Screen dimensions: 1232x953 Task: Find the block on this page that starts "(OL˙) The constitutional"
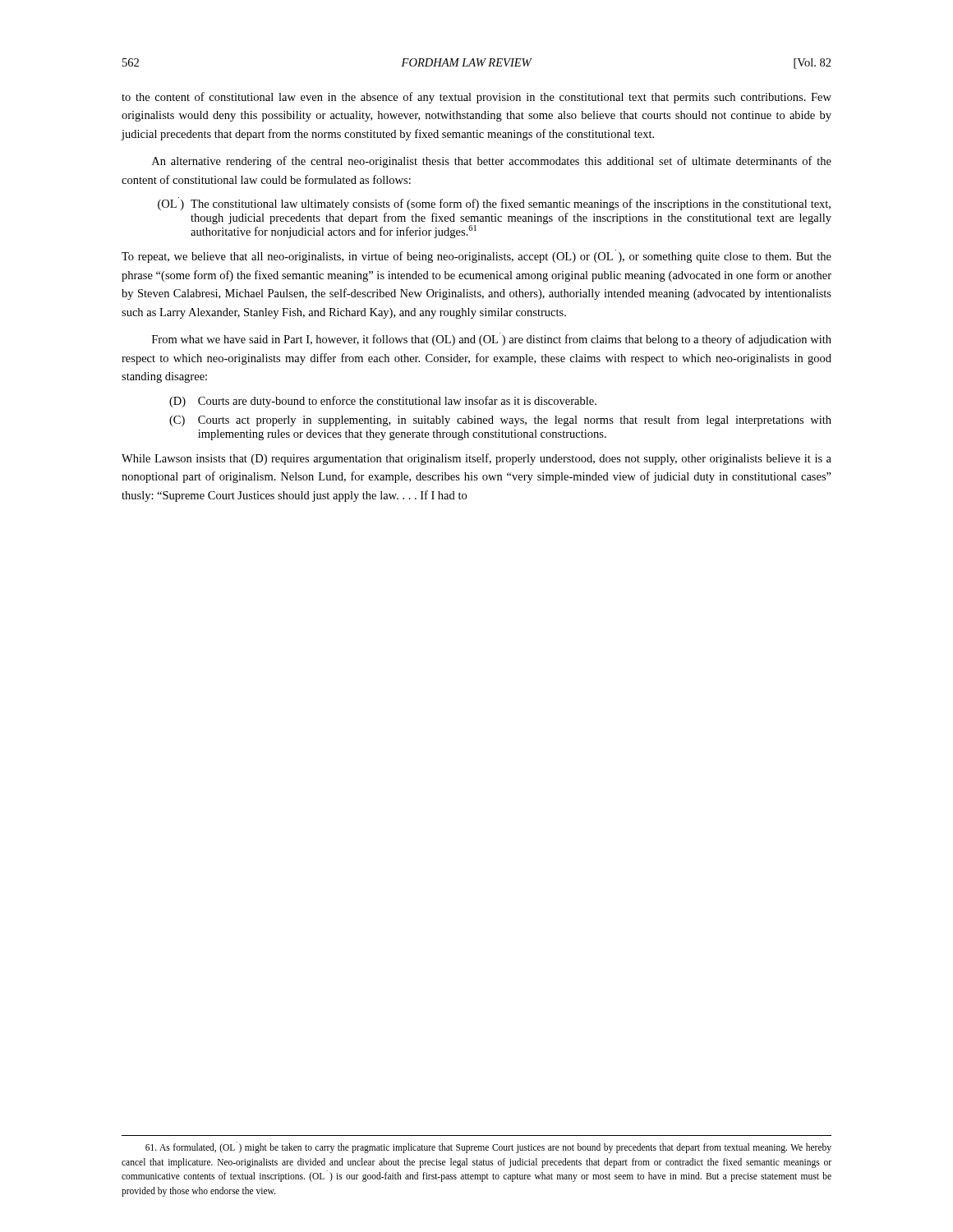tap(494, 218)
